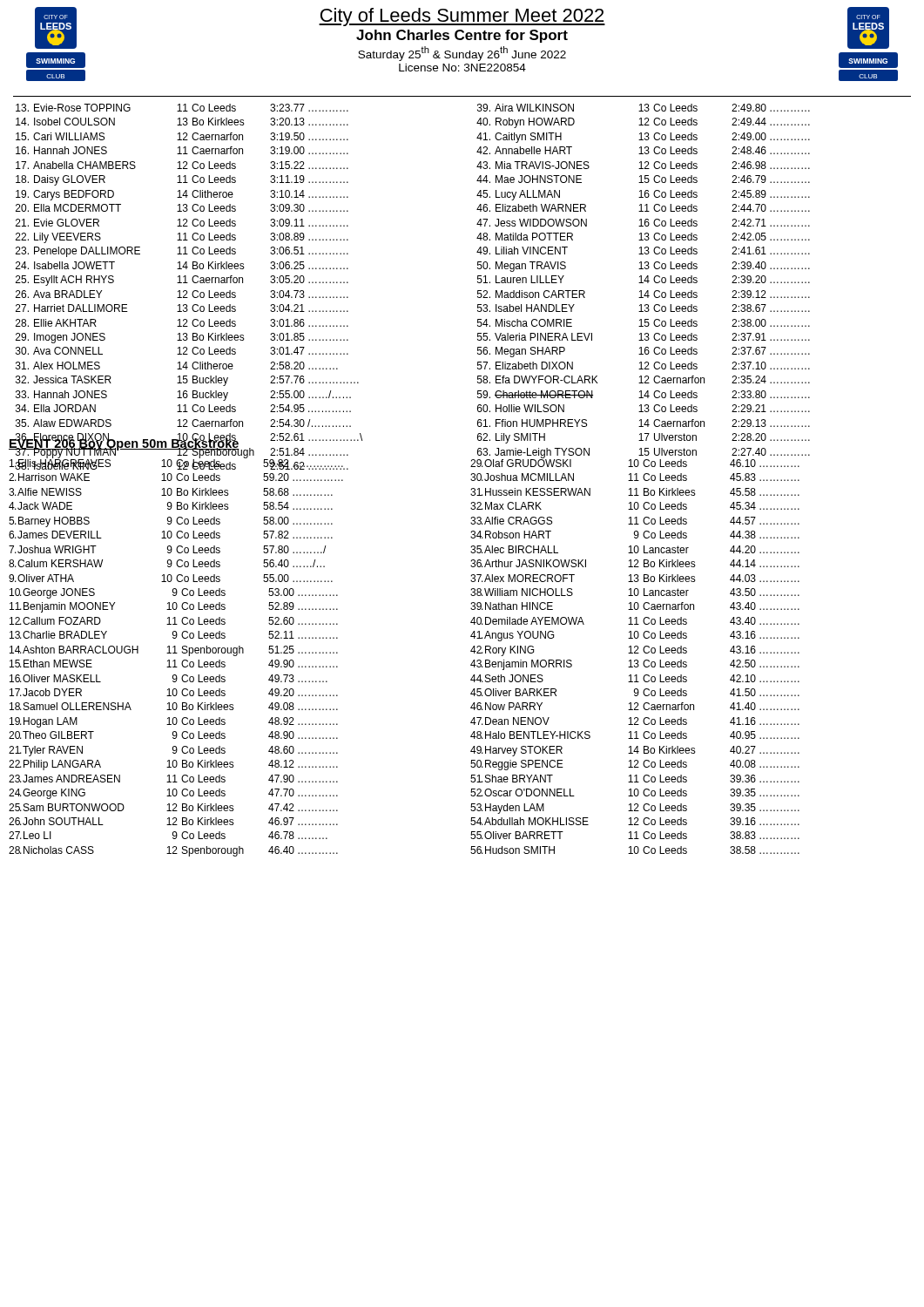Point to the element starting "46. Elizabeth WARNER 11"
This screenshot has height=1307, width=924.
pyautogui.click(x=697, y=208)
